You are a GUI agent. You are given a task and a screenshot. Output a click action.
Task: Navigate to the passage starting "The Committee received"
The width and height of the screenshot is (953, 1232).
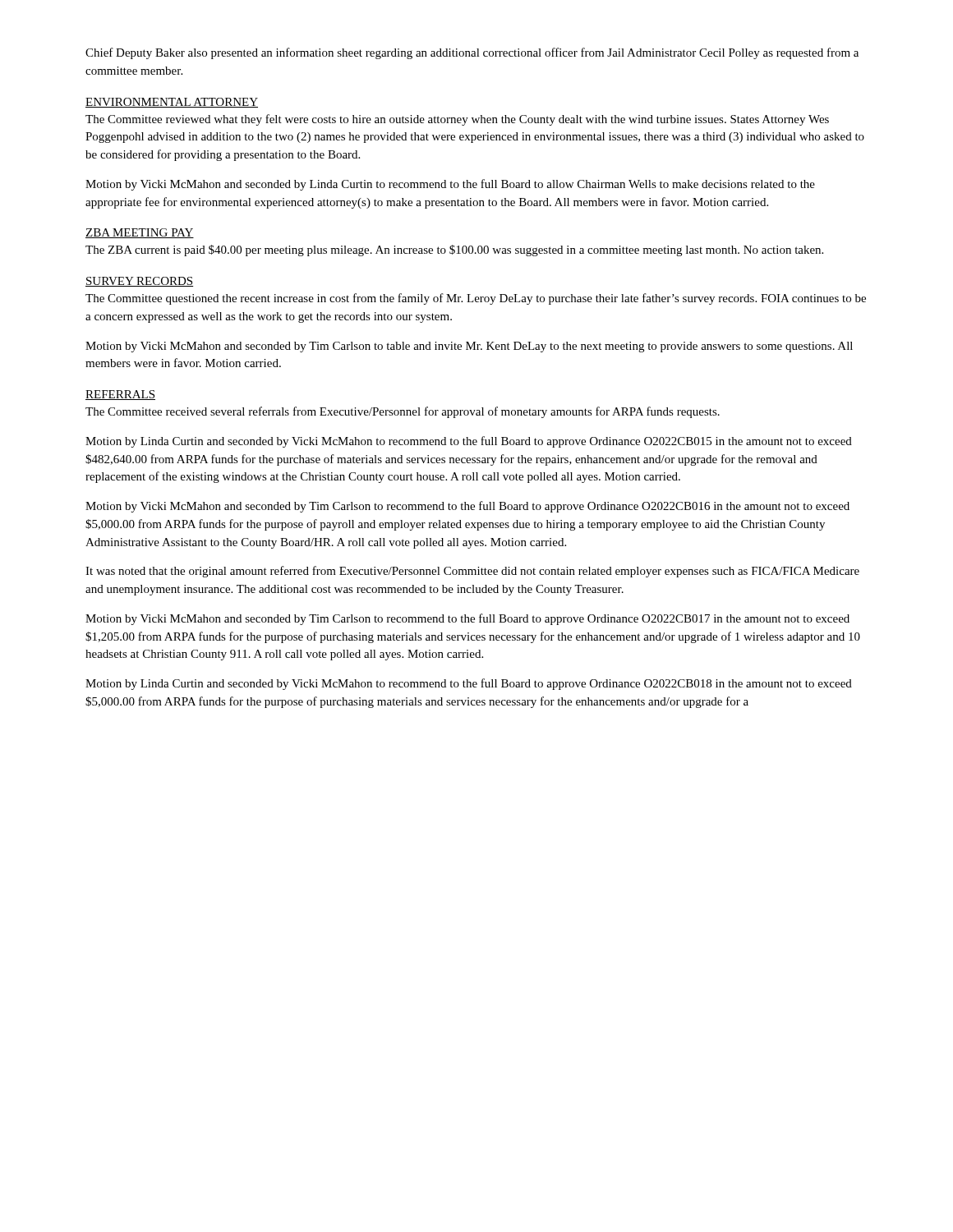point(403,411)
